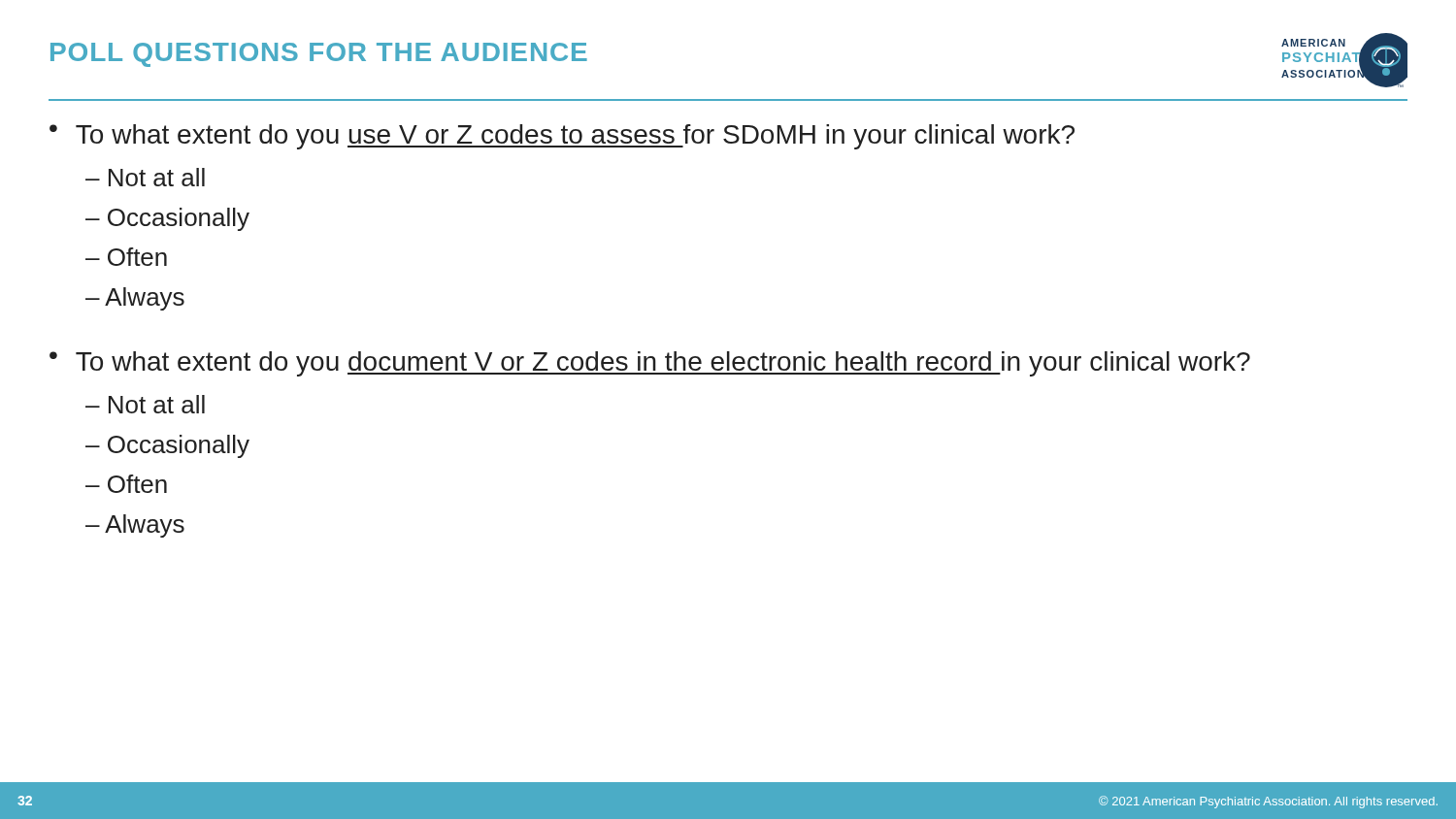Find the region starting "POLL QUESTIONS FOR THE AUDIENCE"
The image size is (1456, 819).
tap(319, 52)
